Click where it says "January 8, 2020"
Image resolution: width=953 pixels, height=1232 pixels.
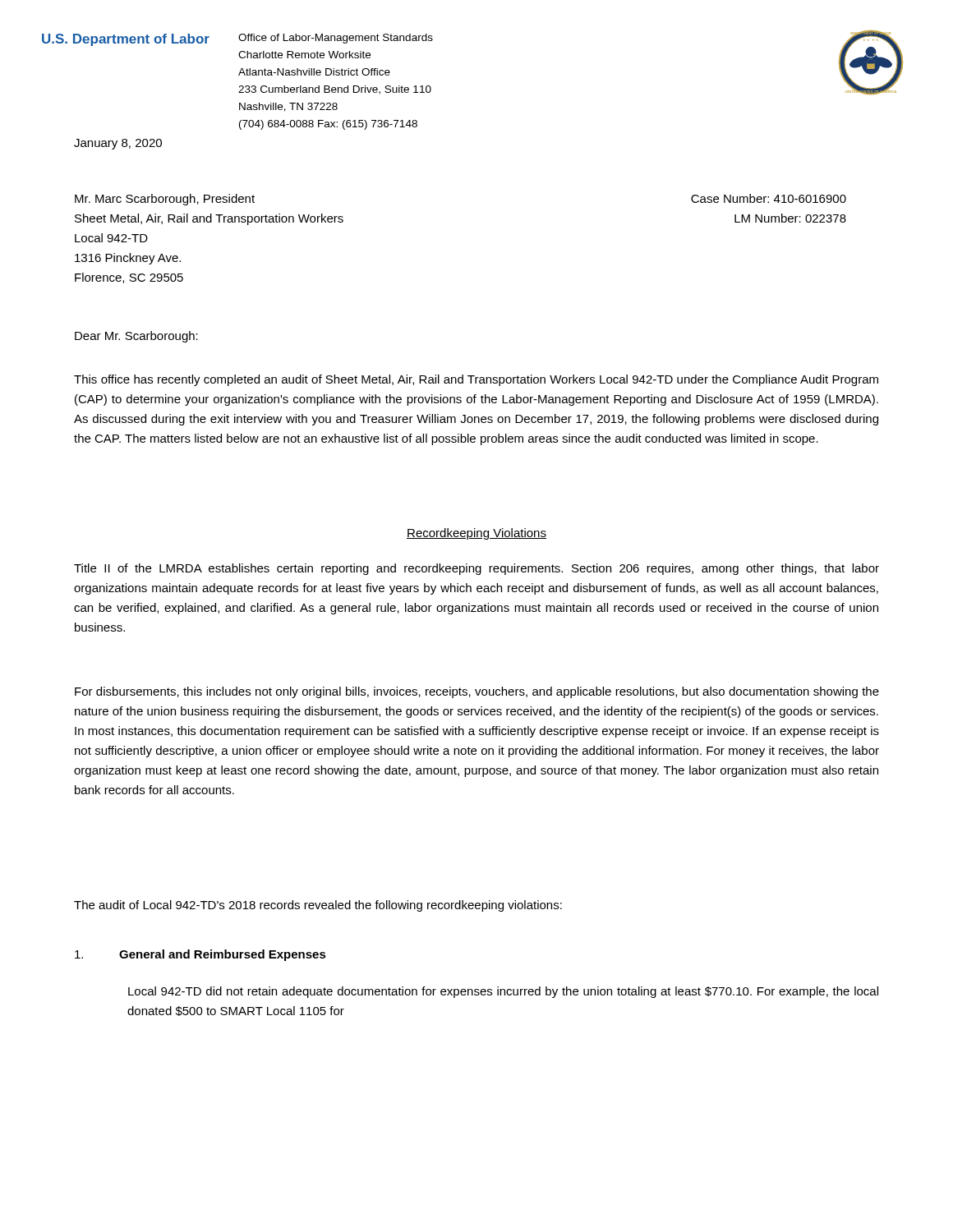pyautogui.click(x=118, y=142)
